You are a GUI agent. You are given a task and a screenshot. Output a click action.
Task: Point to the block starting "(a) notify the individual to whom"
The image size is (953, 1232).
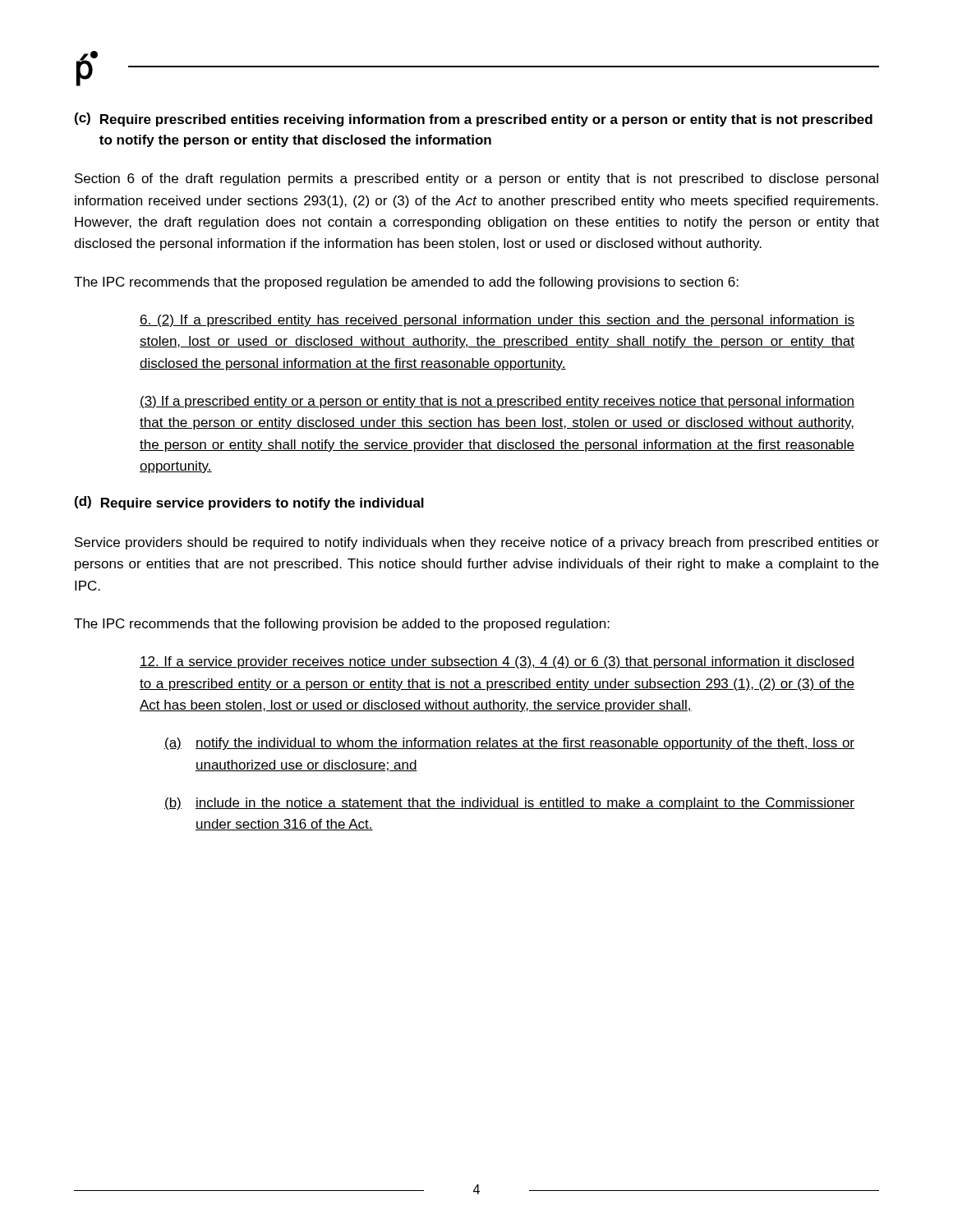tap(509, 755)
